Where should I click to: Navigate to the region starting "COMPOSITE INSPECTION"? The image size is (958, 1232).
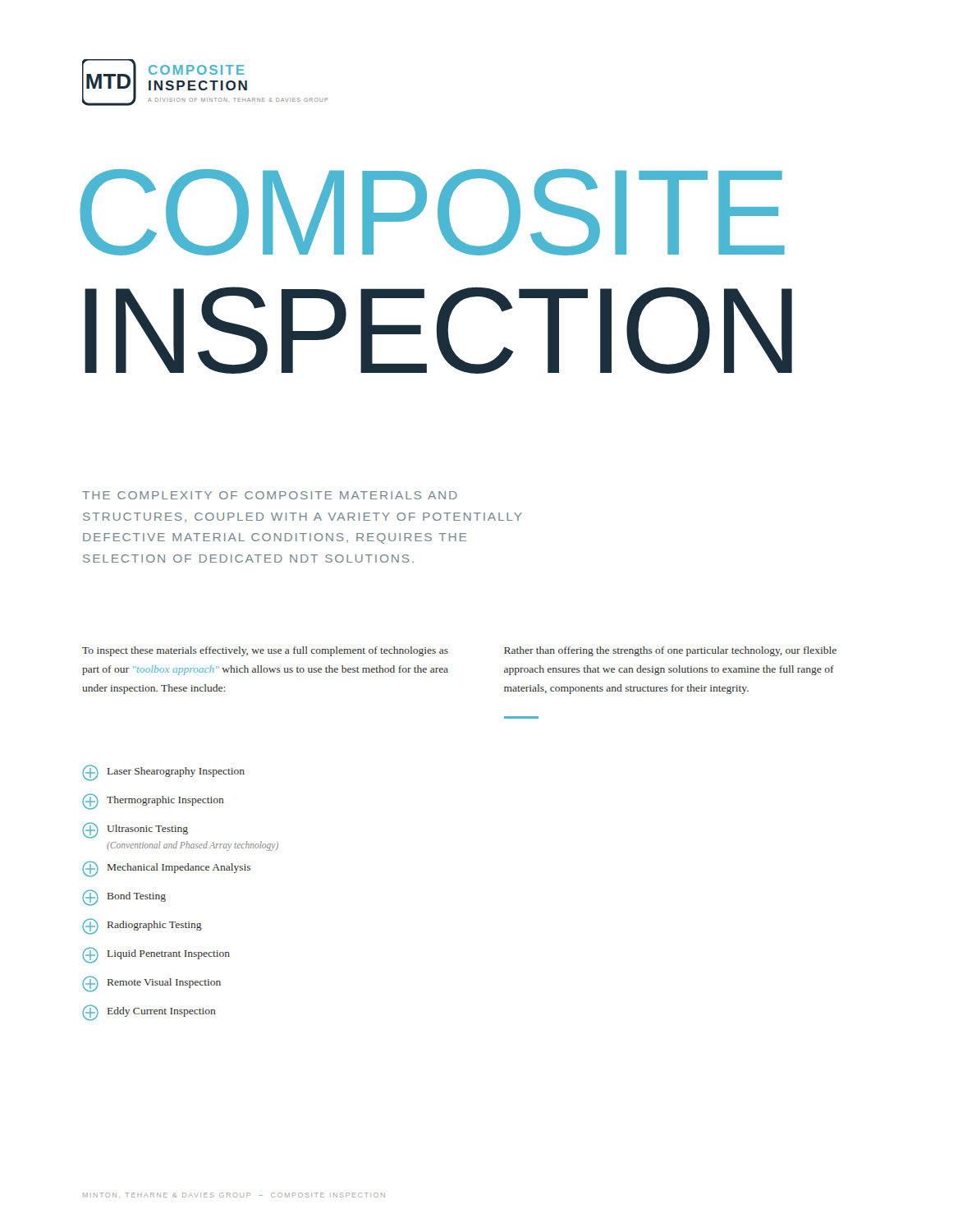479,270
